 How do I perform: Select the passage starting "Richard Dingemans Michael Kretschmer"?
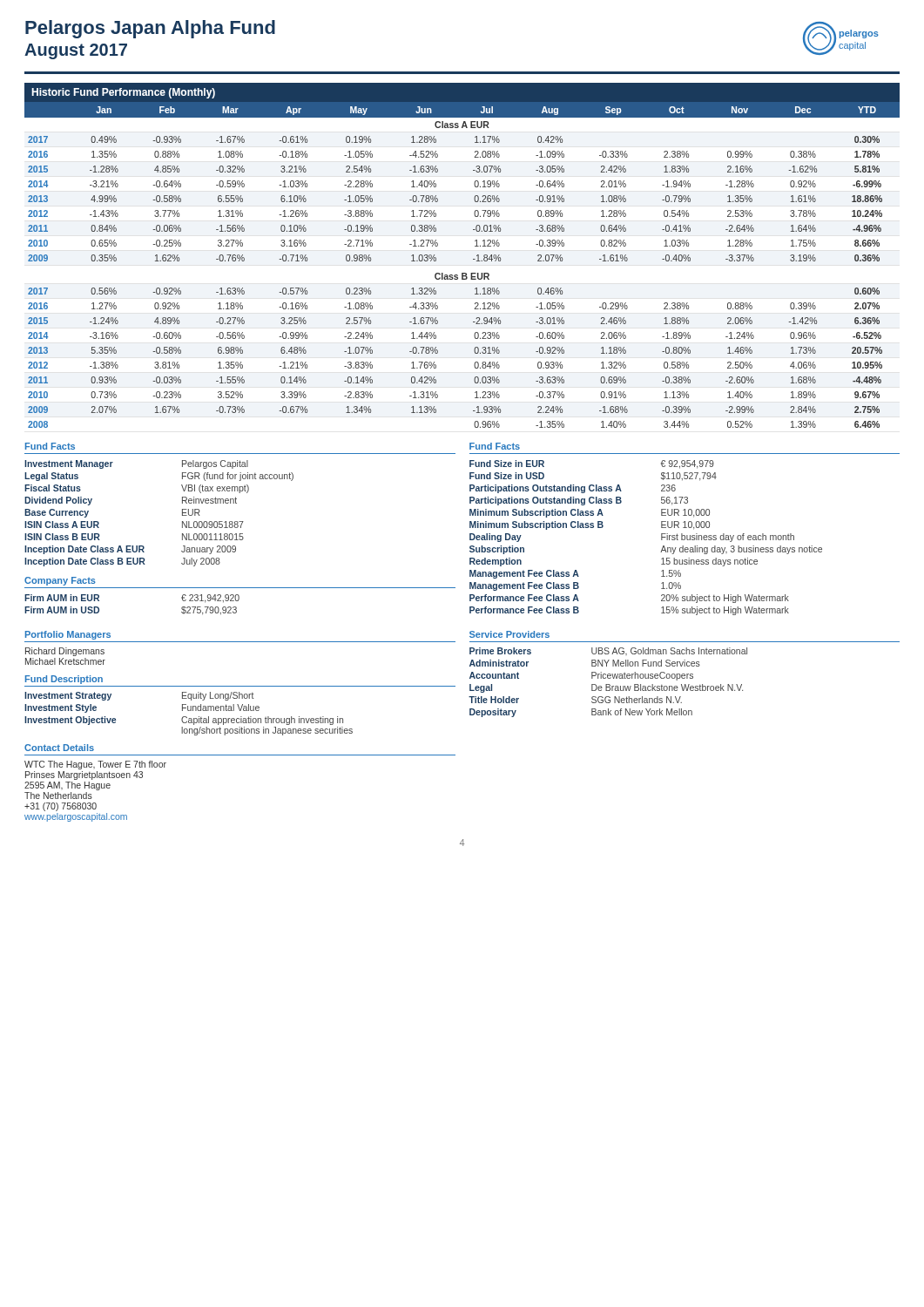coord(65,652)
